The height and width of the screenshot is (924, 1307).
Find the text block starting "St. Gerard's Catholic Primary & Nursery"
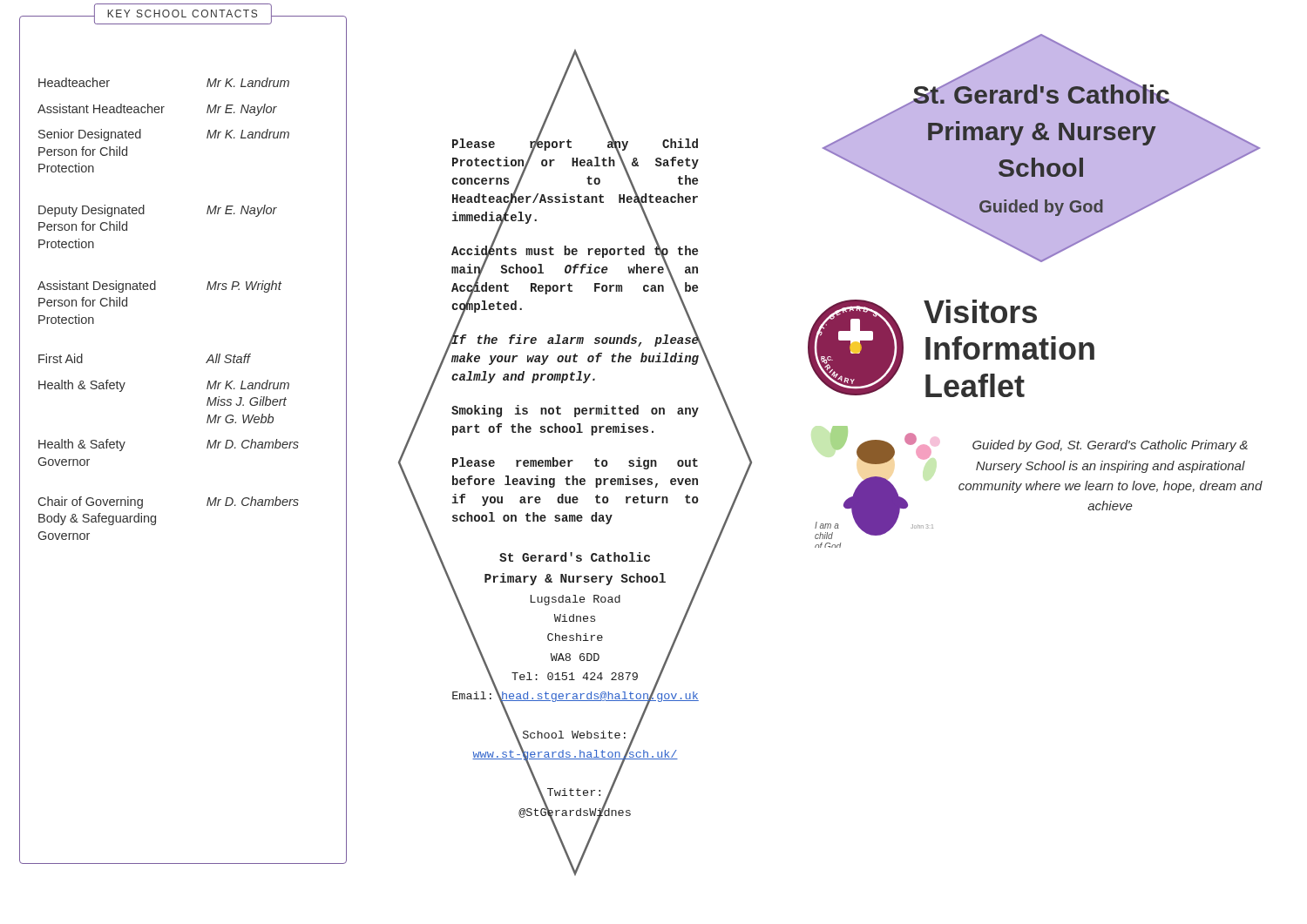tap(1041, 148)
